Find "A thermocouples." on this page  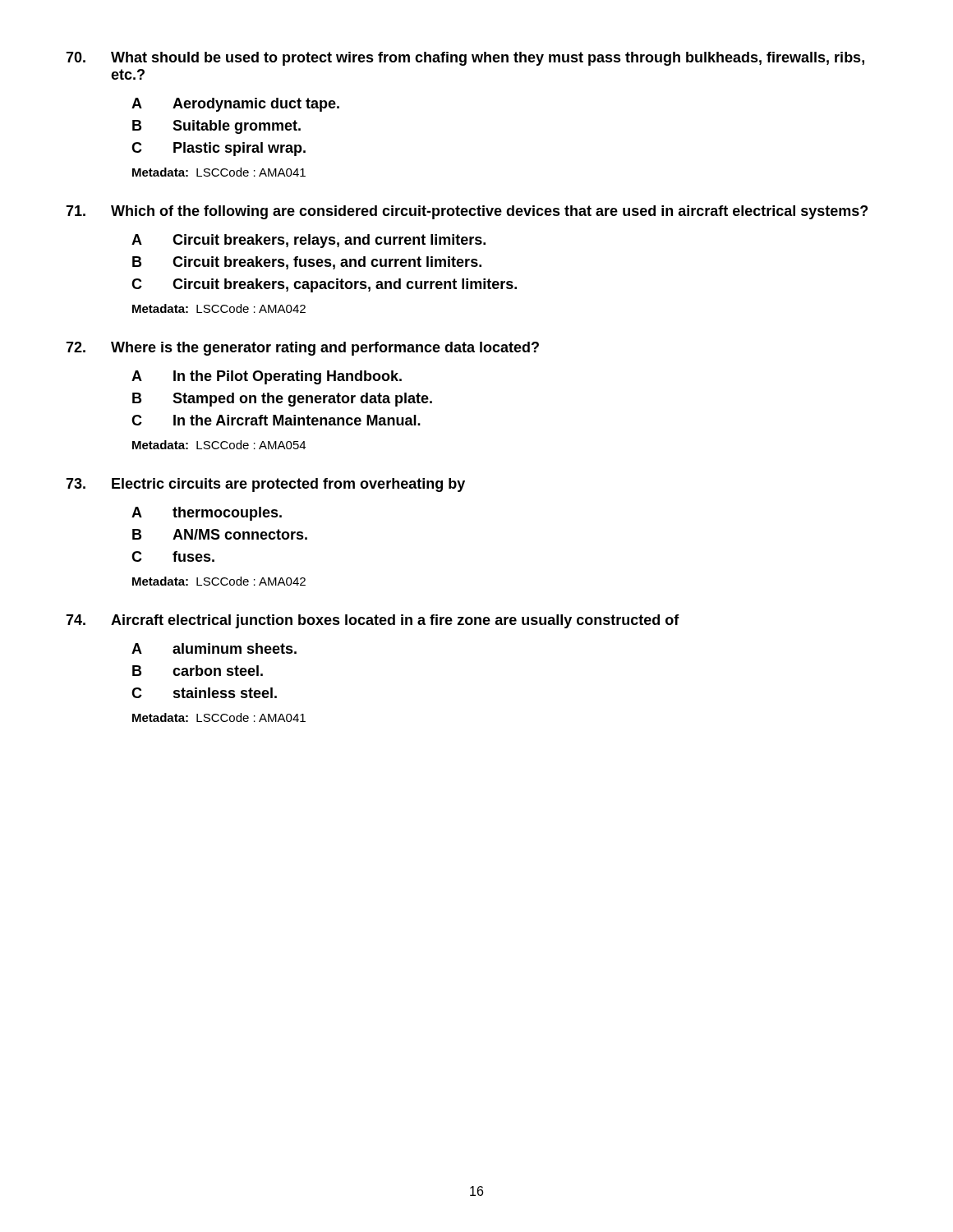pyautogui.click(x=207, y=513)
